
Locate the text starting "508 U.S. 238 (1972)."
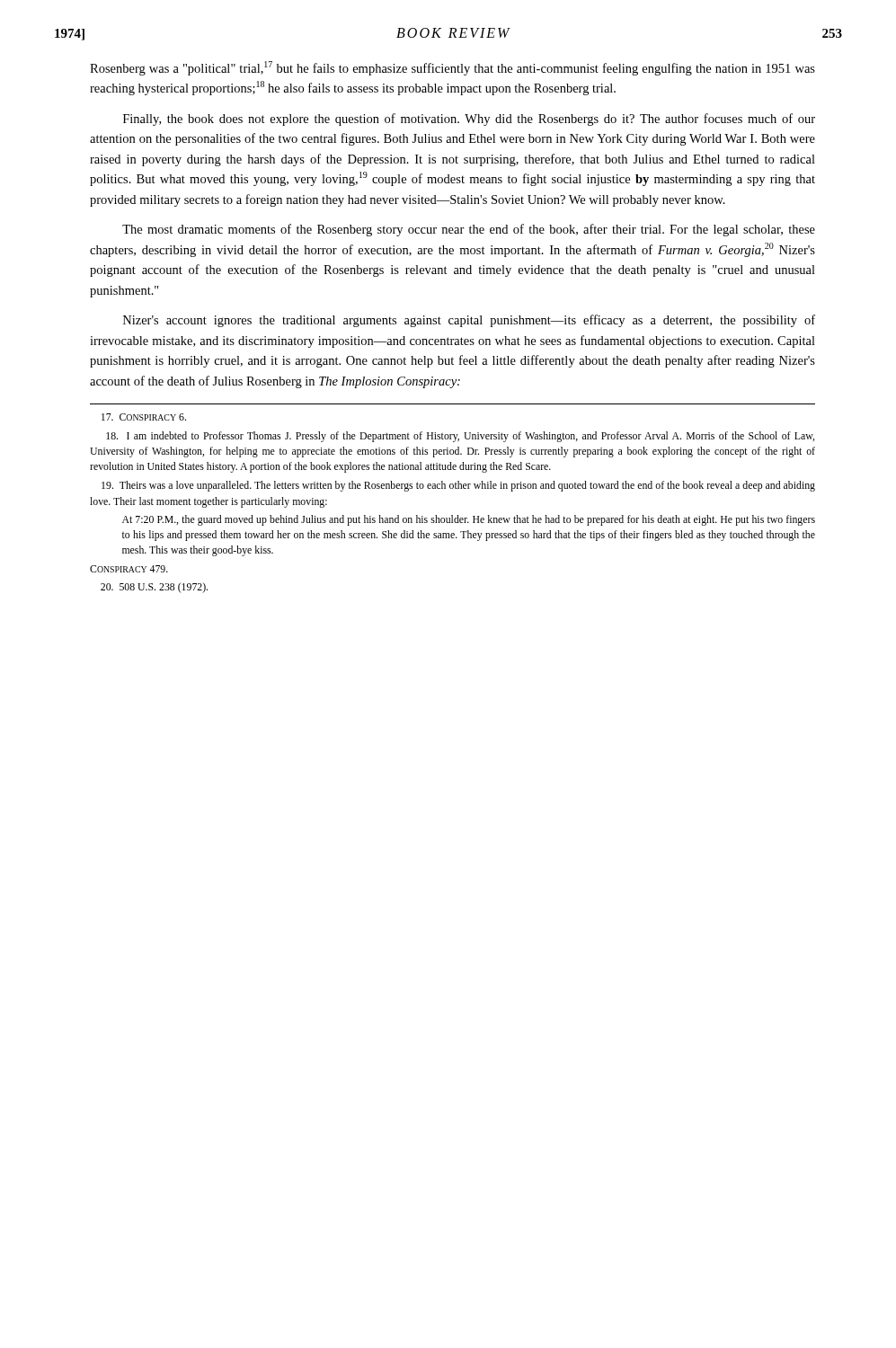[149, 587]
